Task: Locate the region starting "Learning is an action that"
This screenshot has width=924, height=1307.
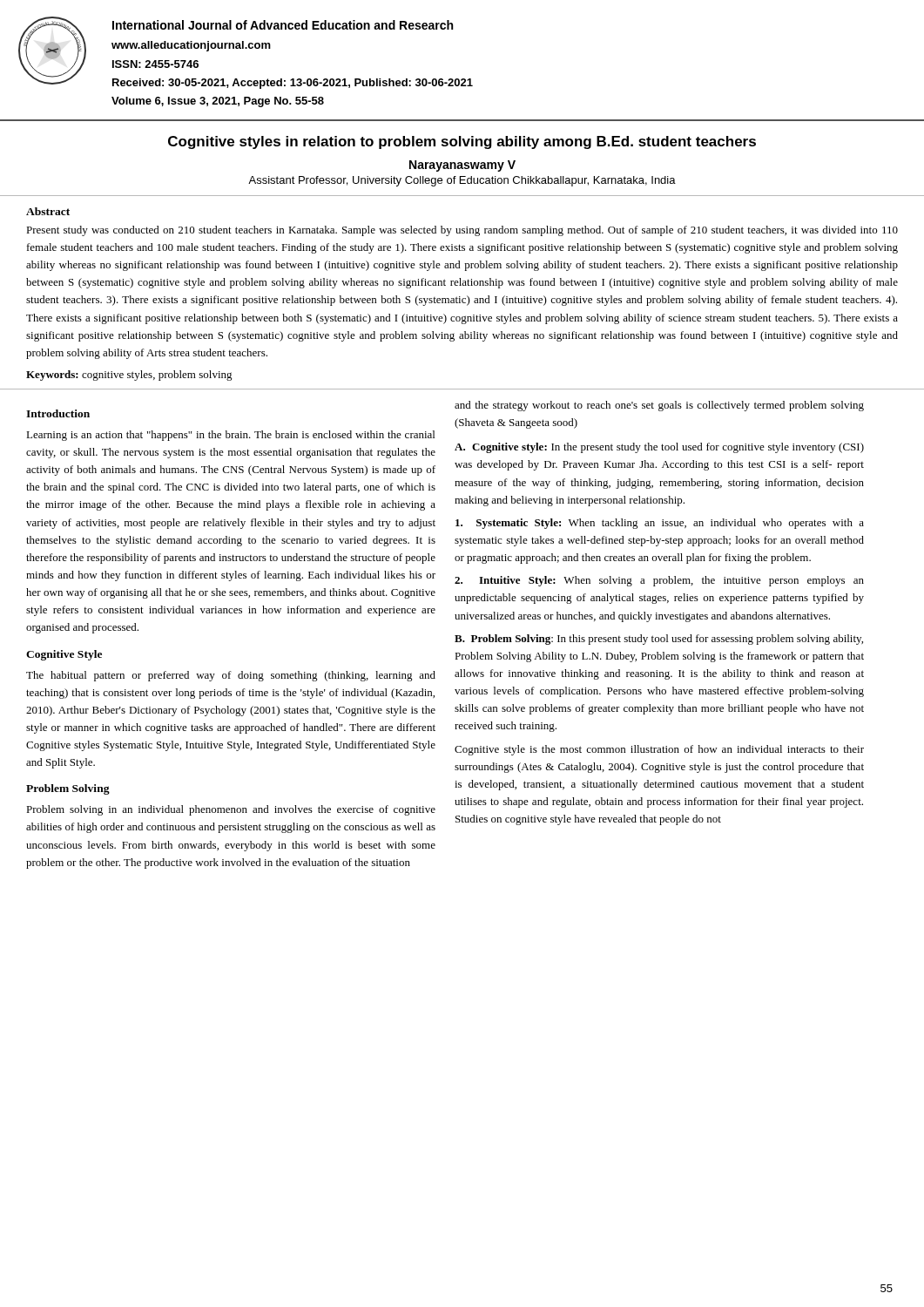Action: 231,531
